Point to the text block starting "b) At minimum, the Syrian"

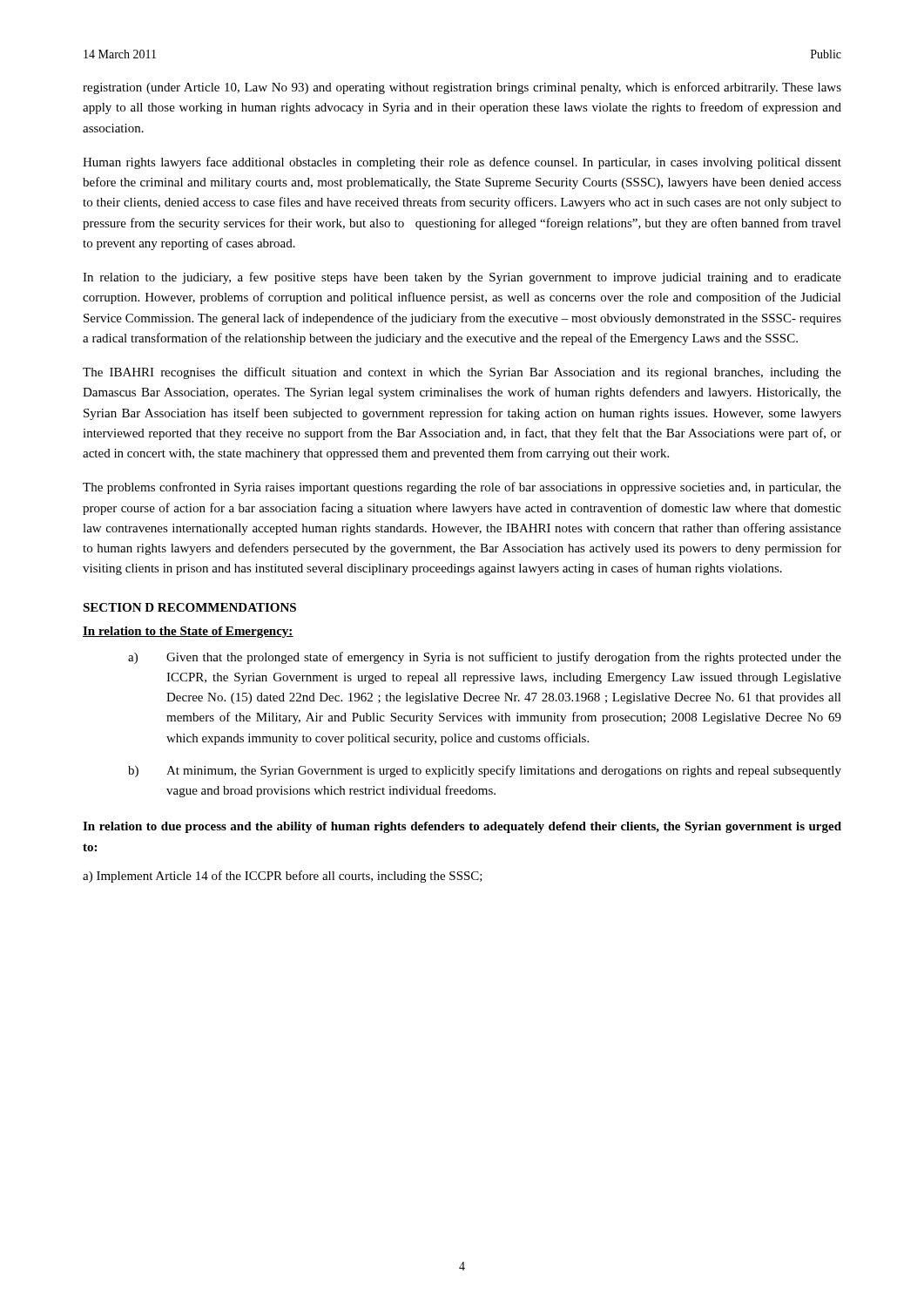(x=485, y=781)
